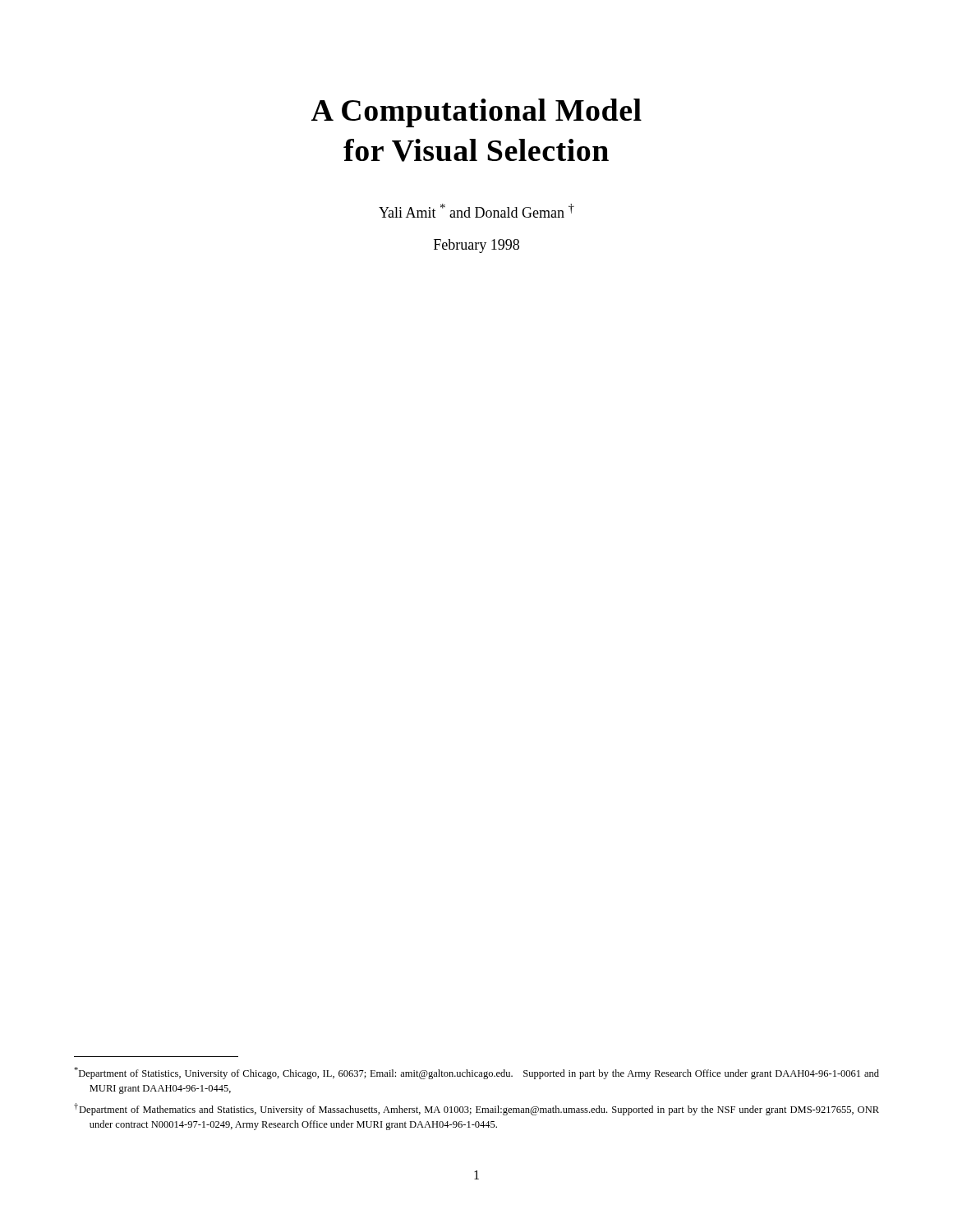Click on the text containing "Yali Amit * and Donald Geman †"
953x1232 pixels.
point(476,211)
